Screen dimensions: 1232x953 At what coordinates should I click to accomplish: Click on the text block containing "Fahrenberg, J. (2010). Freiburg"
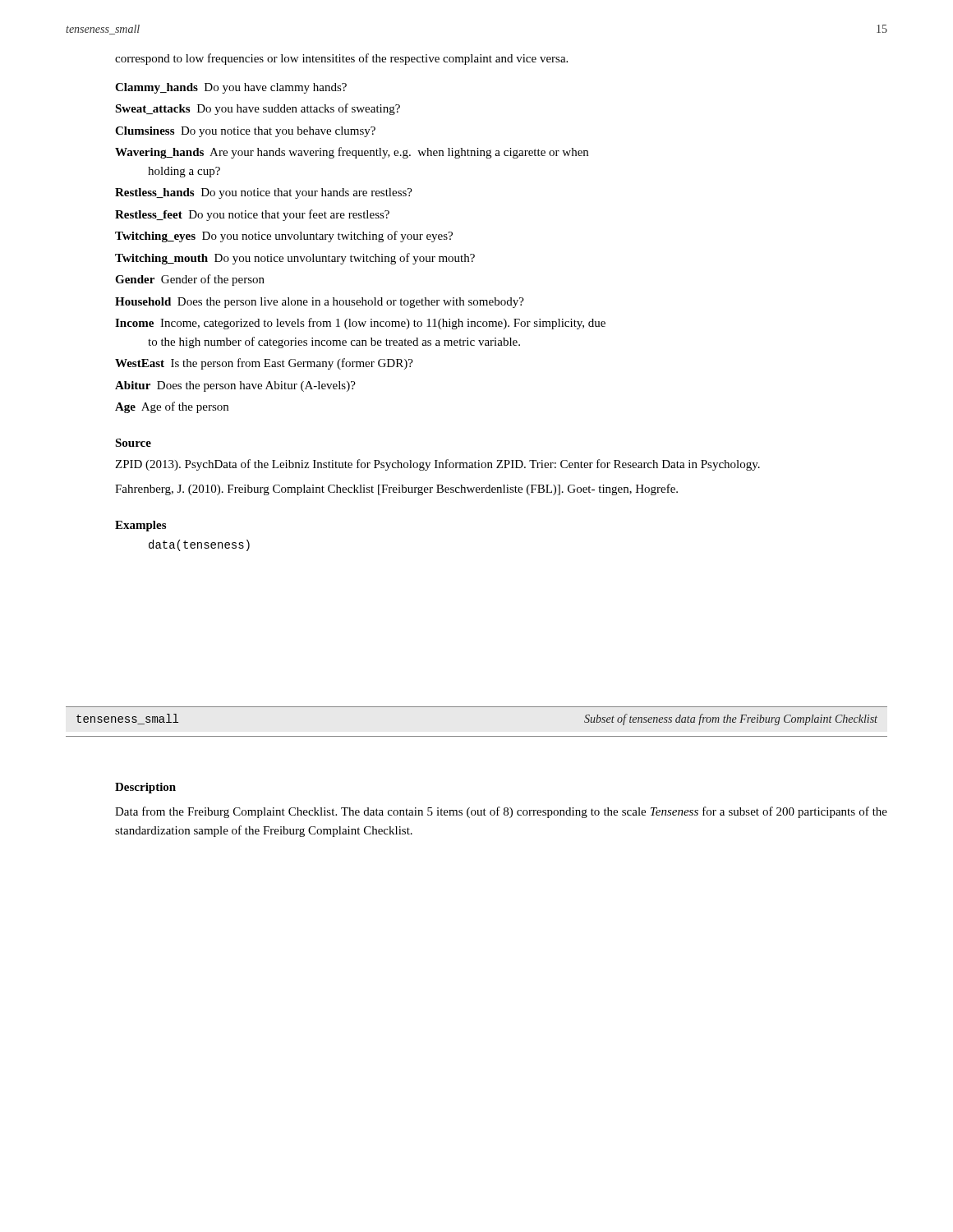397,489
